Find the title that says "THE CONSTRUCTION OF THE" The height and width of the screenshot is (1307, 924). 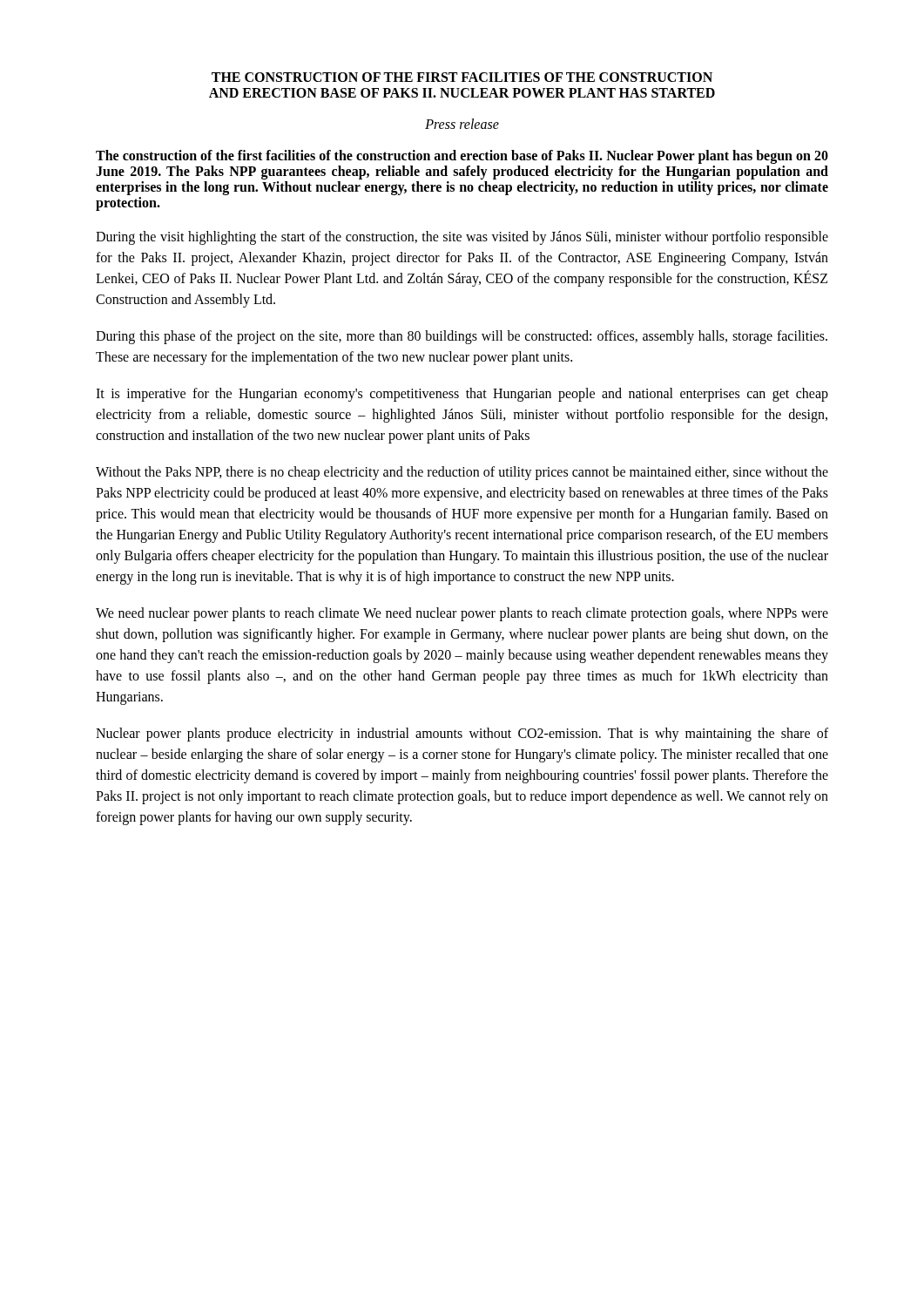[462, 85]
